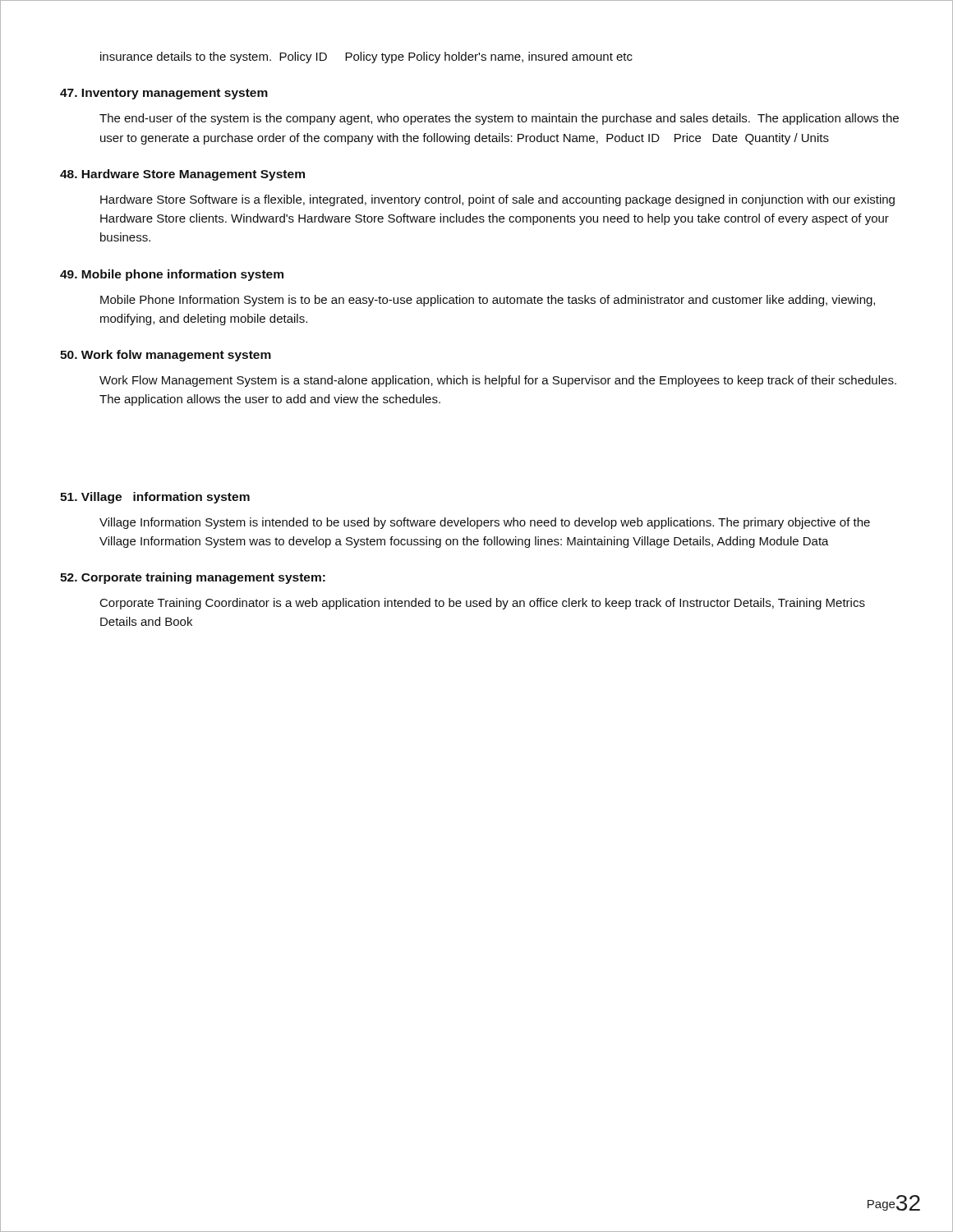Find the region starting "The end-user of the system is the company"

(499, 128)
